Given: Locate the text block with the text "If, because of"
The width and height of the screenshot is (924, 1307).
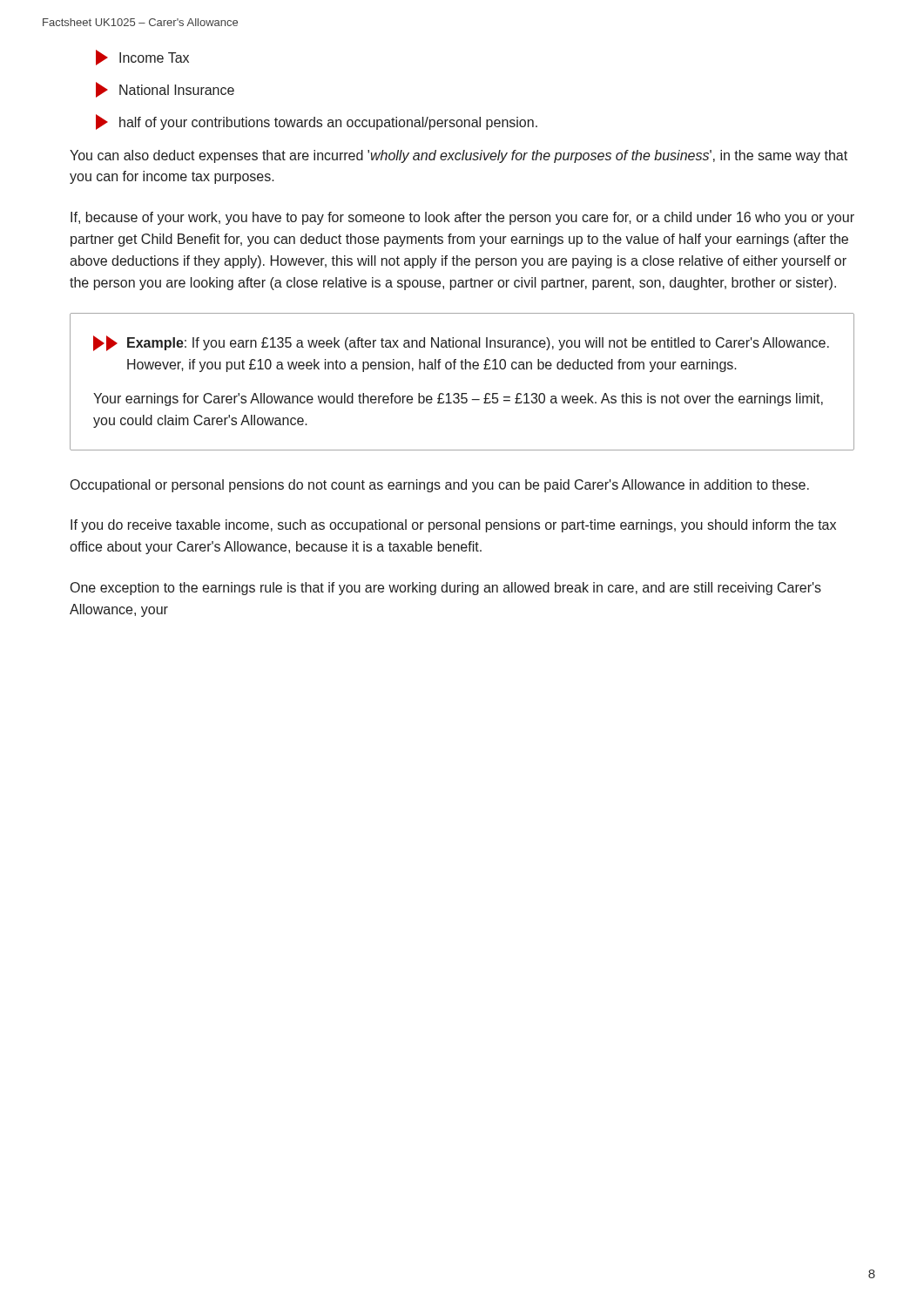Looking at the screenshot, I should tap(462, 250).
